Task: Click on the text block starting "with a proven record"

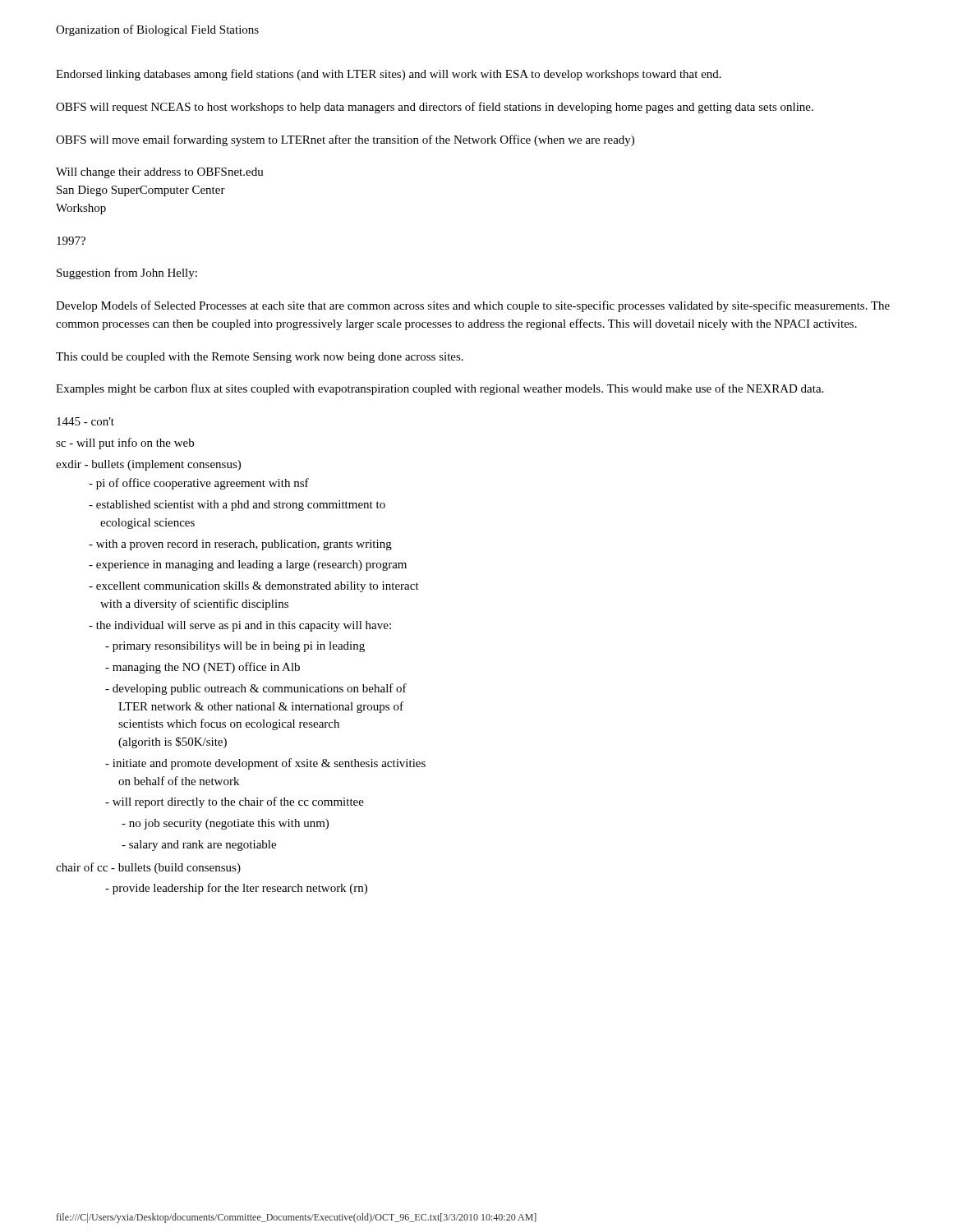Action: [240, 543]
